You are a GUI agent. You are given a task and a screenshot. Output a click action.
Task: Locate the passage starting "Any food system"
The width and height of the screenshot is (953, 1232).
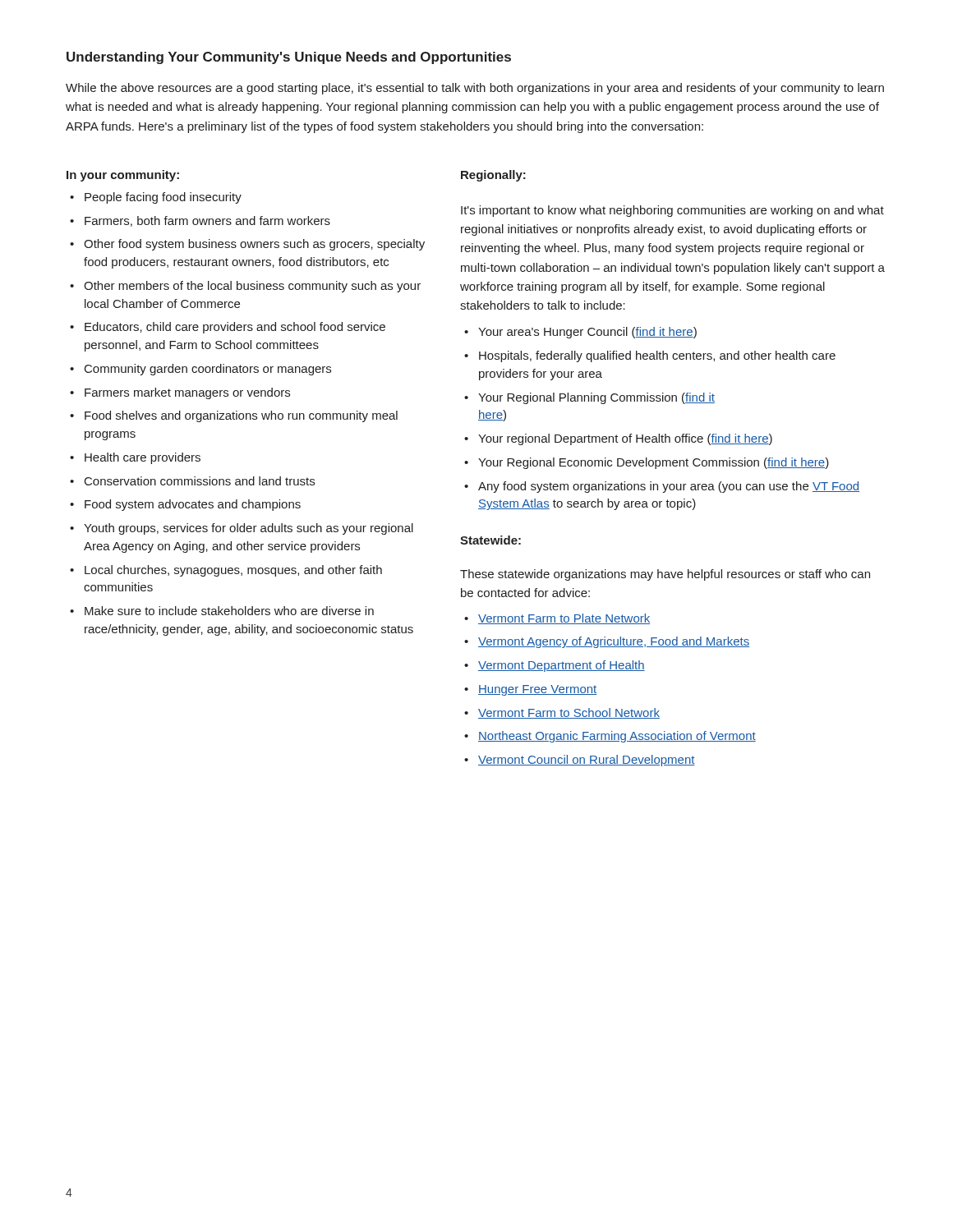click(x=669, y=494)
